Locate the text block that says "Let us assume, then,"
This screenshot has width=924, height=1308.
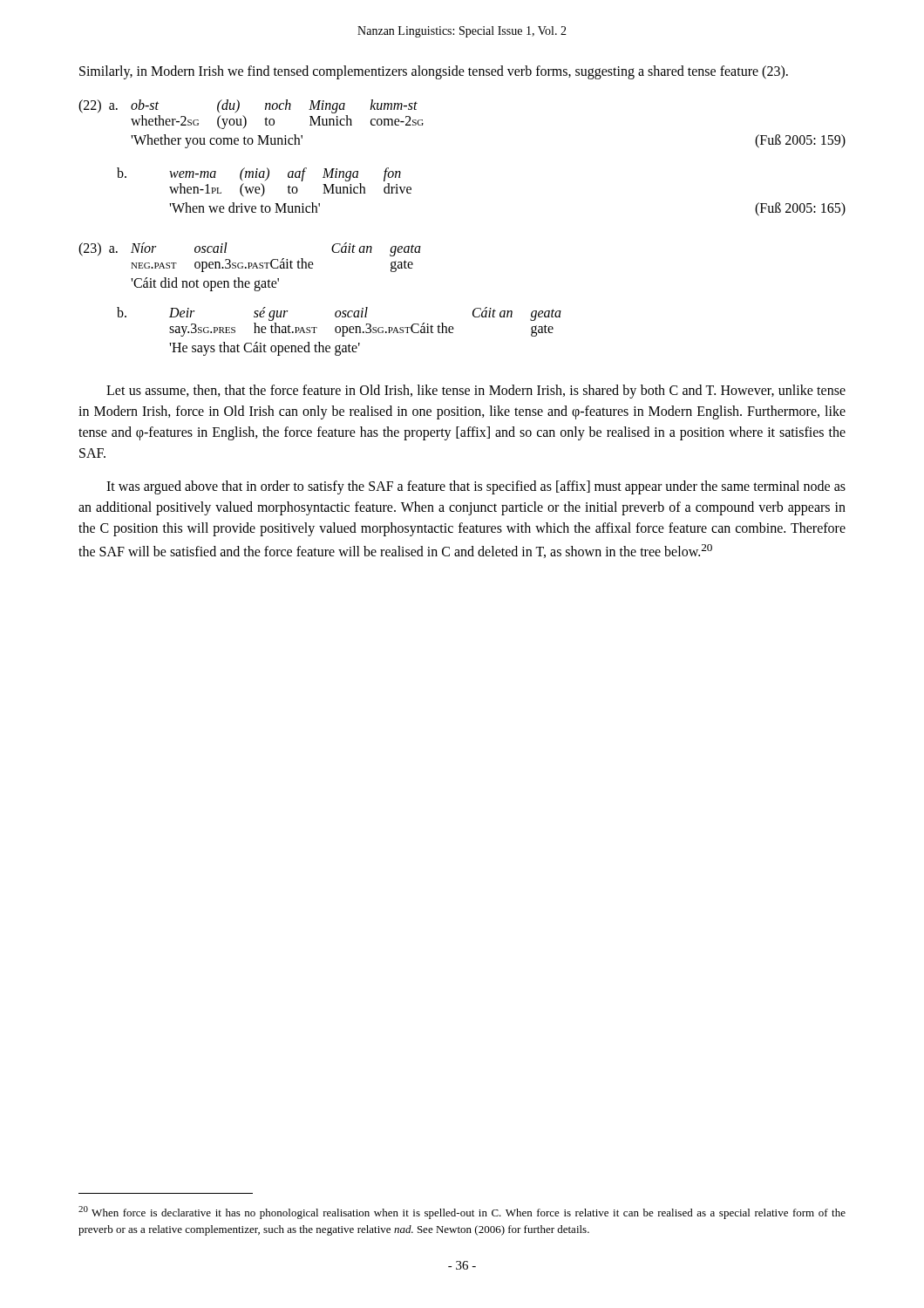point(462,422)
